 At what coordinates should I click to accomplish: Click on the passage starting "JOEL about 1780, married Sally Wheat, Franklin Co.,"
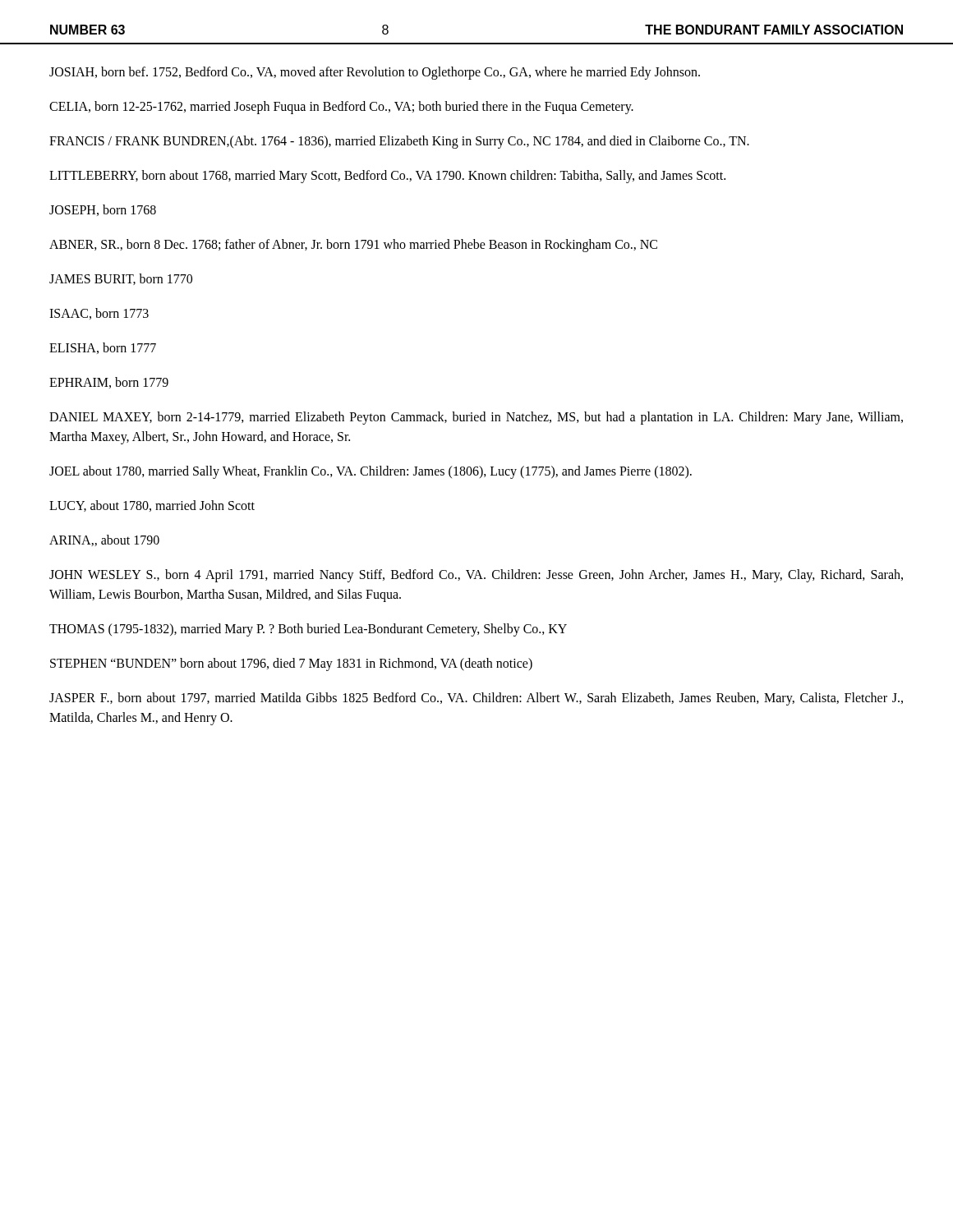[371, 471]
